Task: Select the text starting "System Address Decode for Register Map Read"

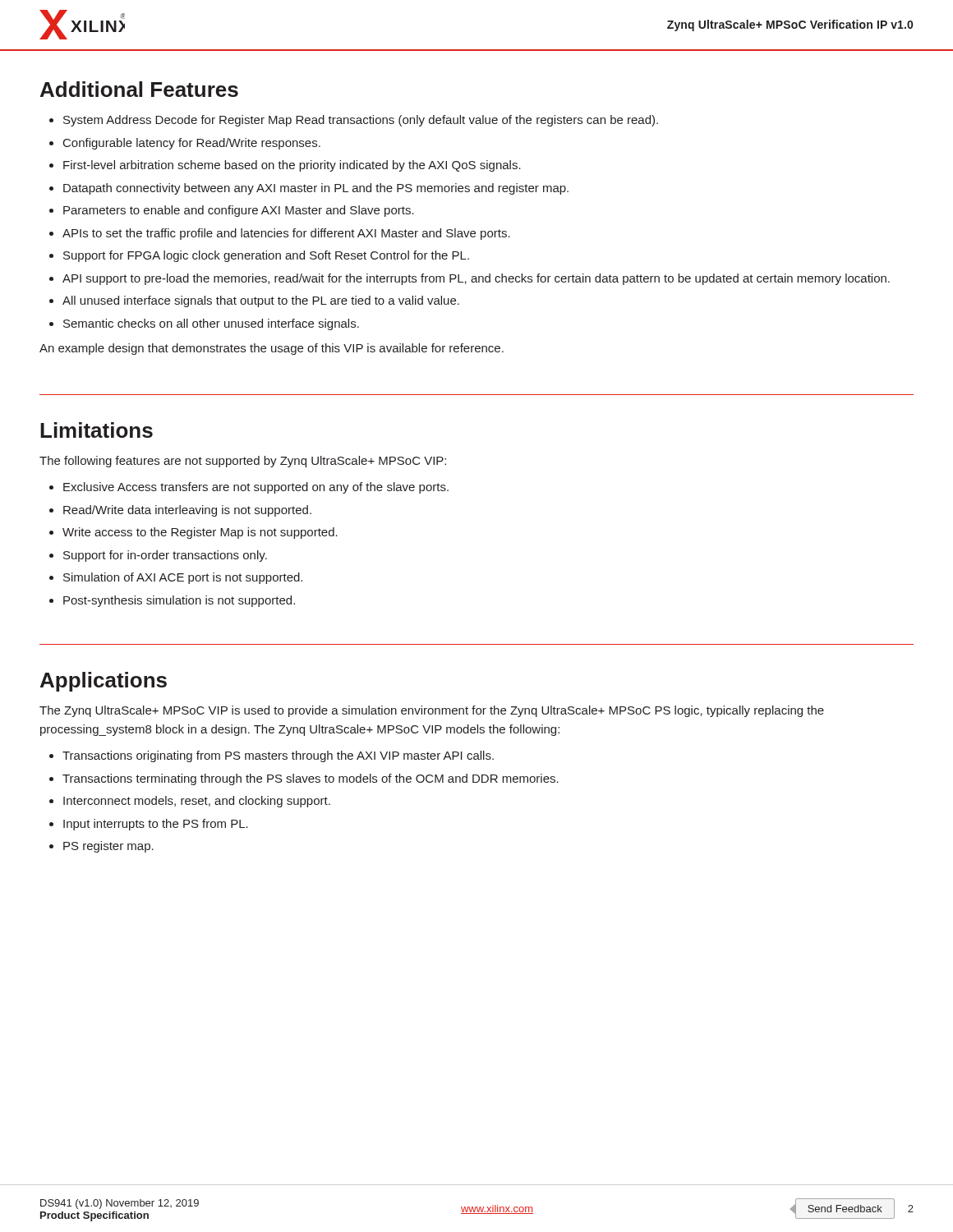Action: tap(361, 120)
